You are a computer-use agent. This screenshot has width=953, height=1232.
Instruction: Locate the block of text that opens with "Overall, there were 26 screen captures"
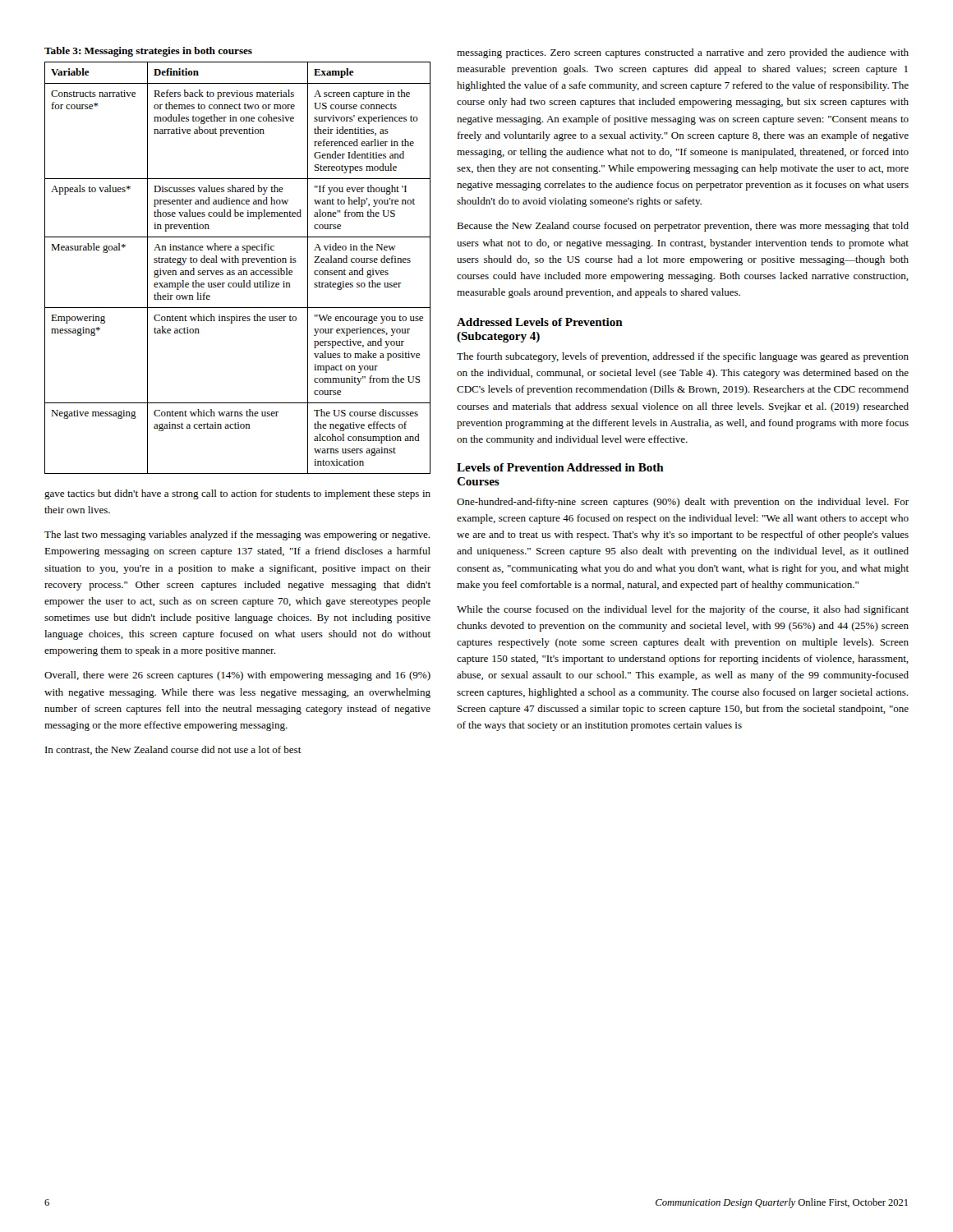click(x=237, y=700)
